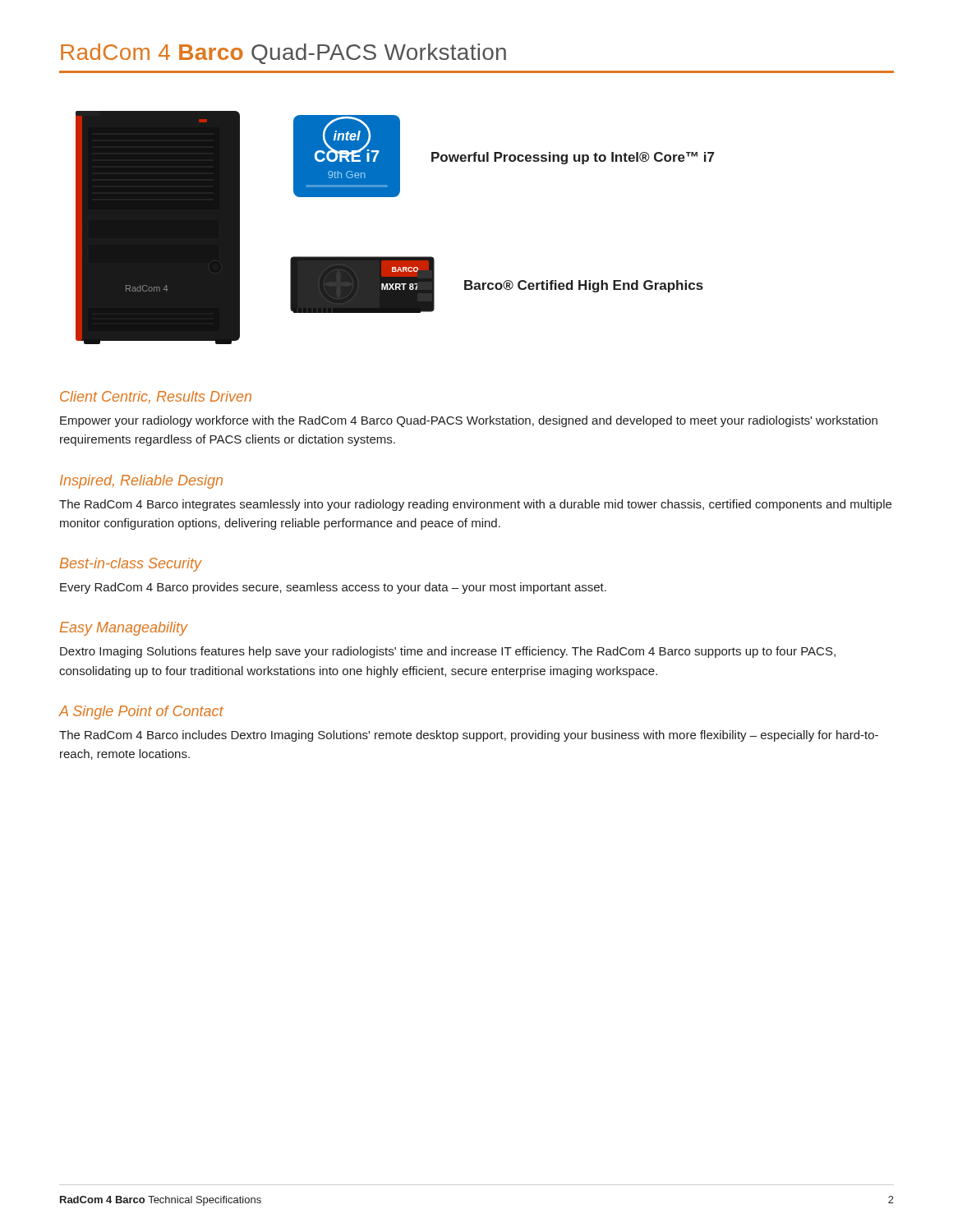The image size is (953, 1232).
Task: Point to "Best-in-class Security"
Action: click(130, 563)
